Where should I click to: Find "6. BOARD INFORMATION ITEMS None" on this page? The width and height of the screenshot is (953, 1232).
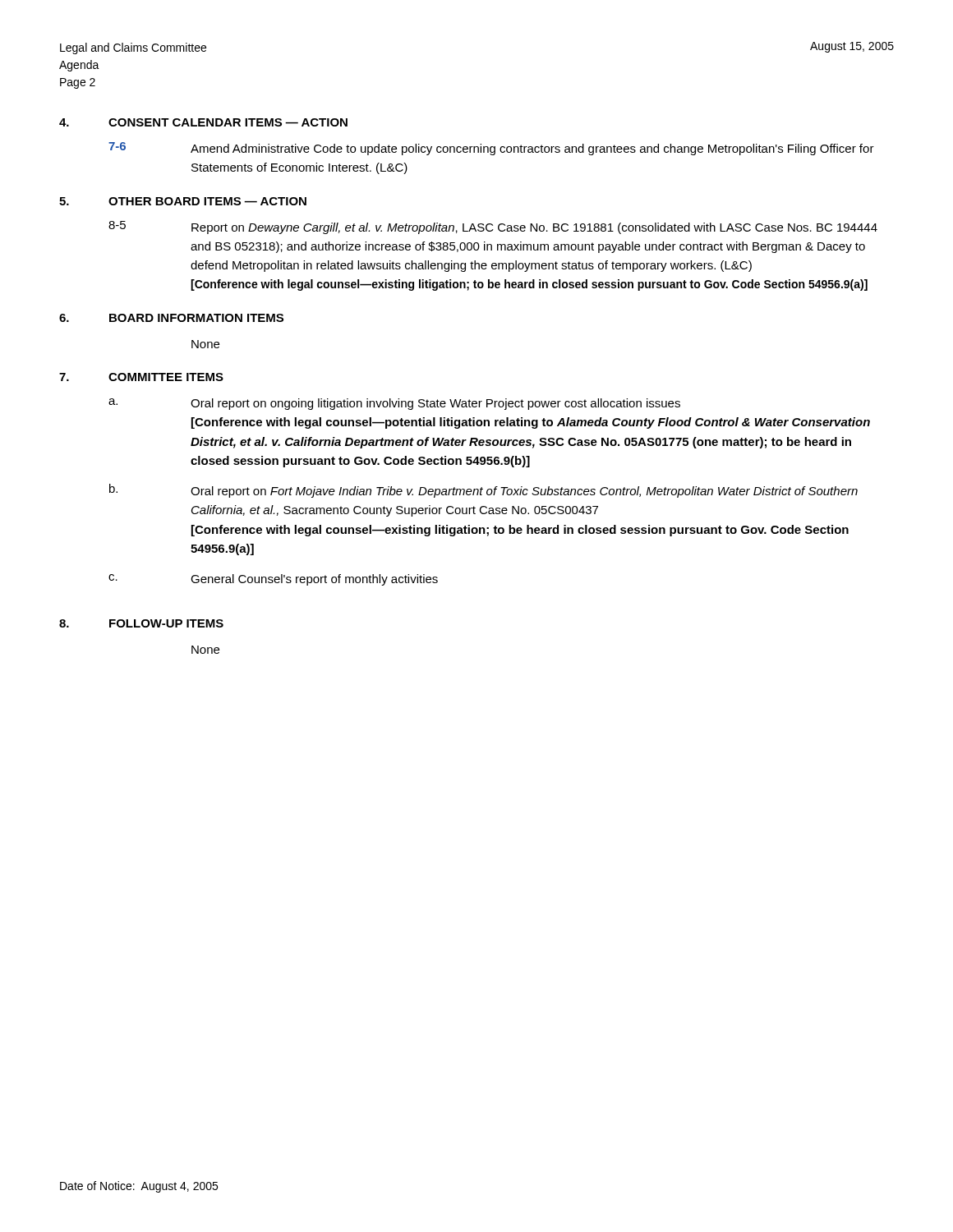[x=171, y=318]
